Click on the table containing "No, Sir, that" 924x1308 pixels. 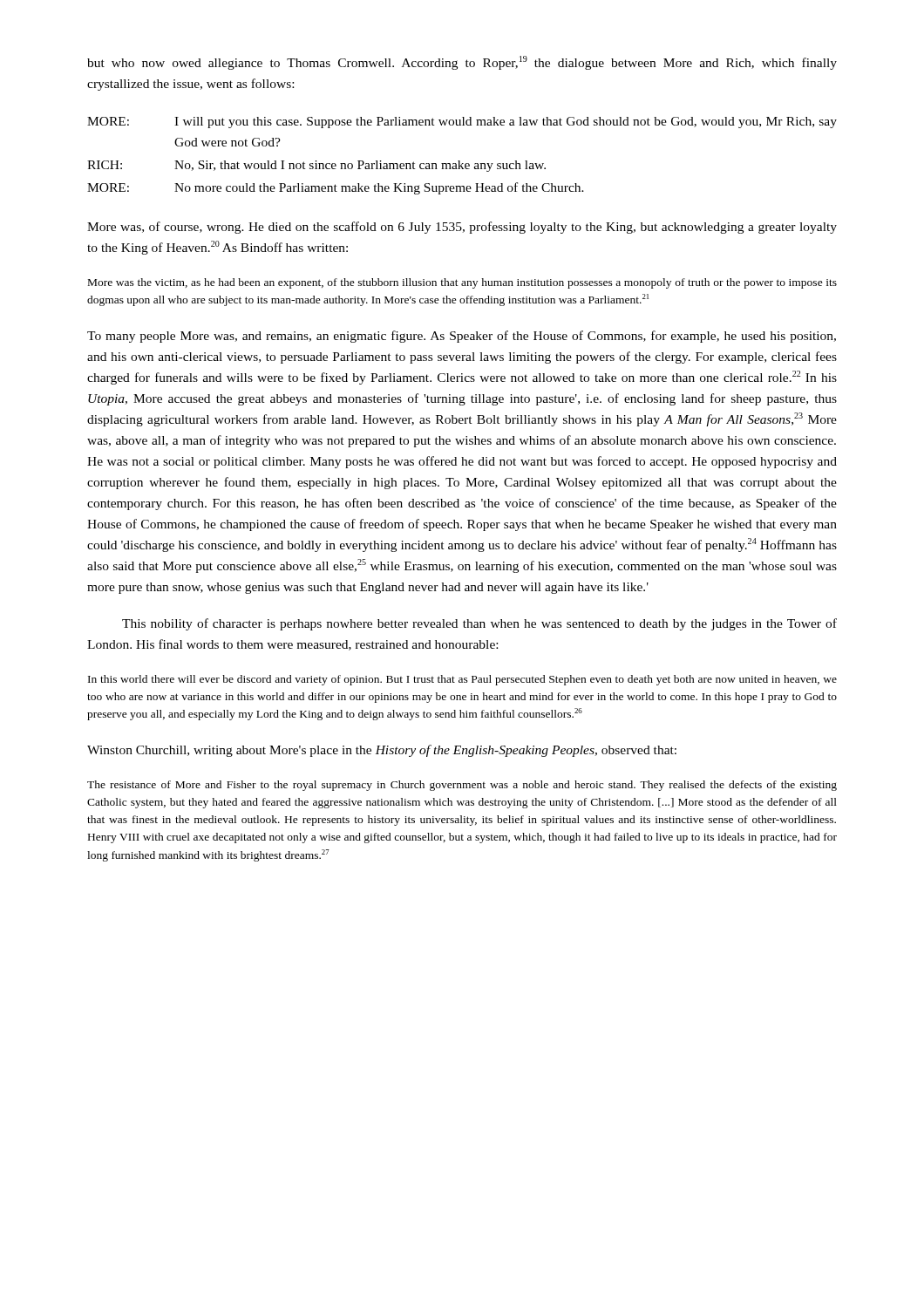coord(462,154)
